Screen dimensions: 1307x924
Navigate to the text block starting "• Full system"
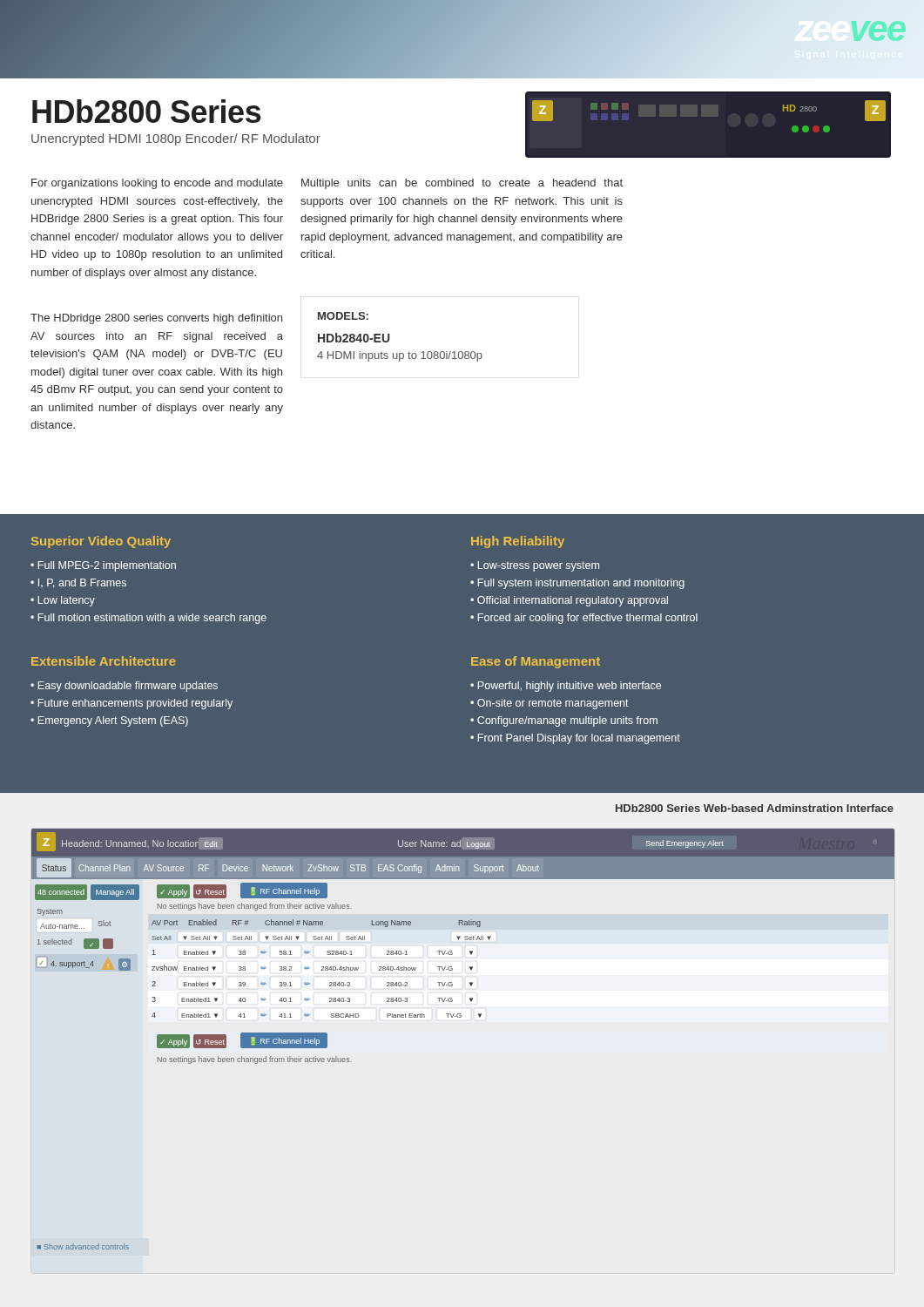click(x=578, y=583)
